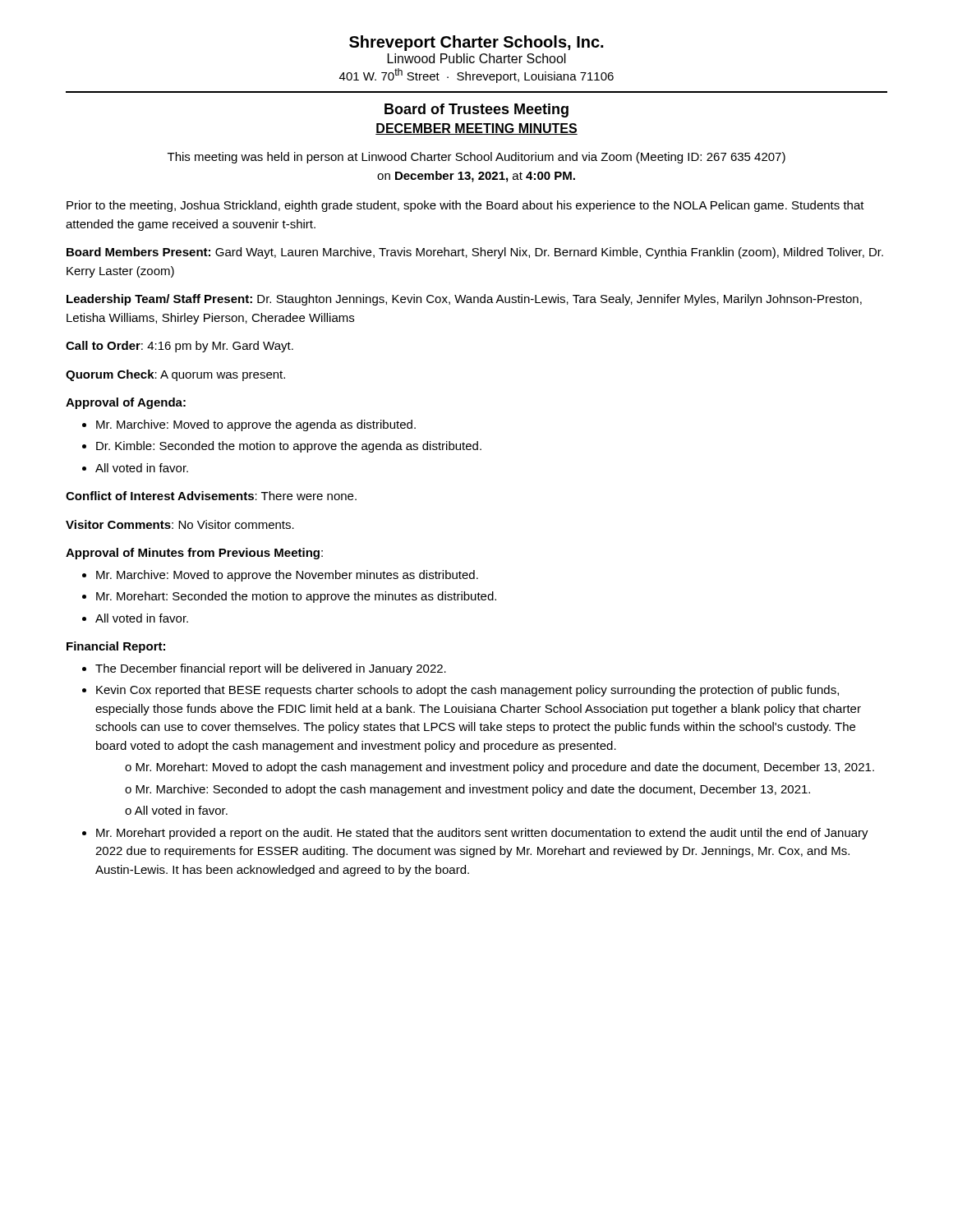Locate the block of text that opens with "Prior to the meeting, Joshua Strickland, eighth grade"
The width and height of the screenshot is (953, 1232).
coord(465,214)
